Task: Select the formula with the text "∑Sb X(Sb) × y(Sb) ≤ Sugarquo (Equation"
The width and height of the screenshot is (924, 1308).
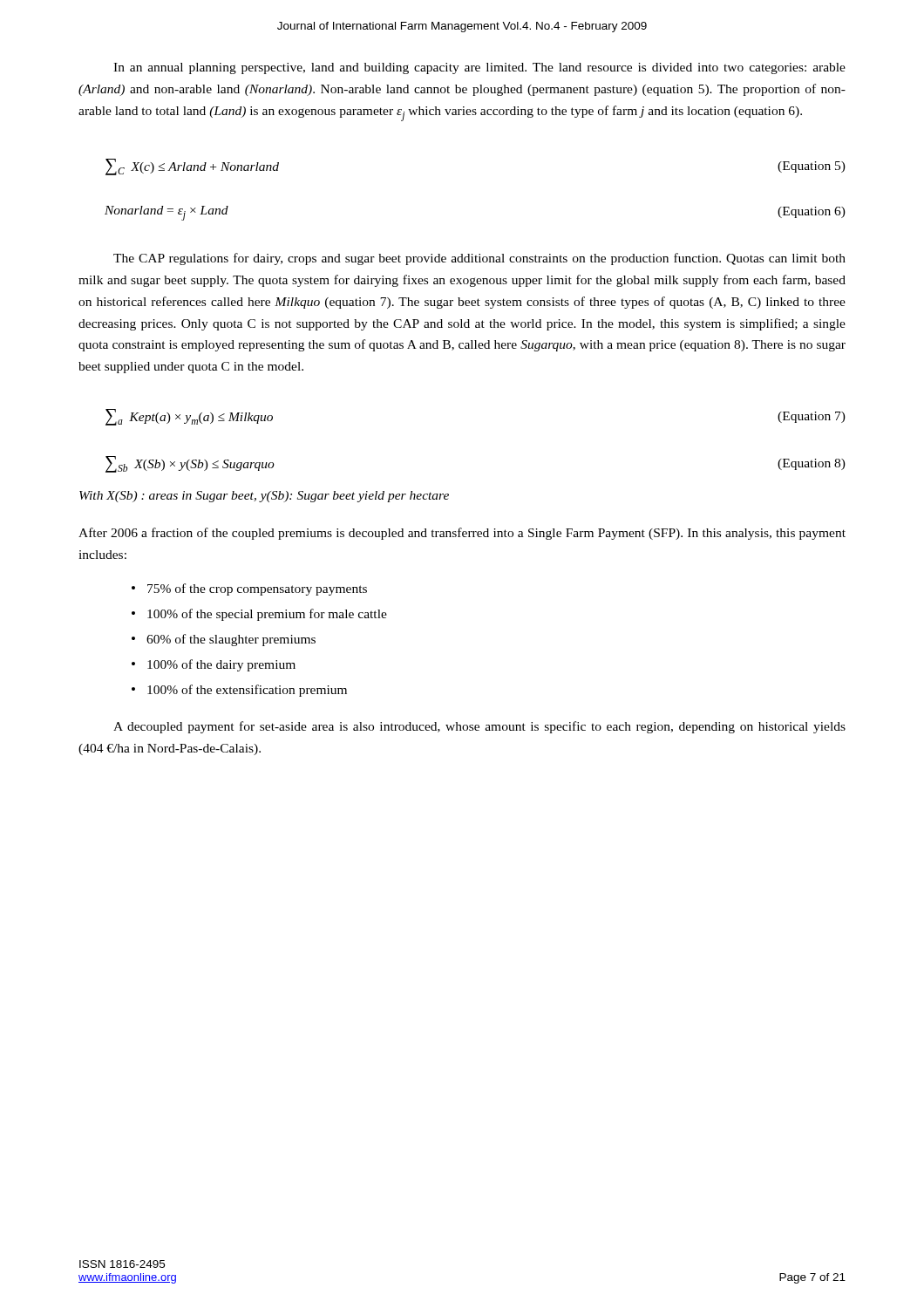Action: click(x=193, y=463)
